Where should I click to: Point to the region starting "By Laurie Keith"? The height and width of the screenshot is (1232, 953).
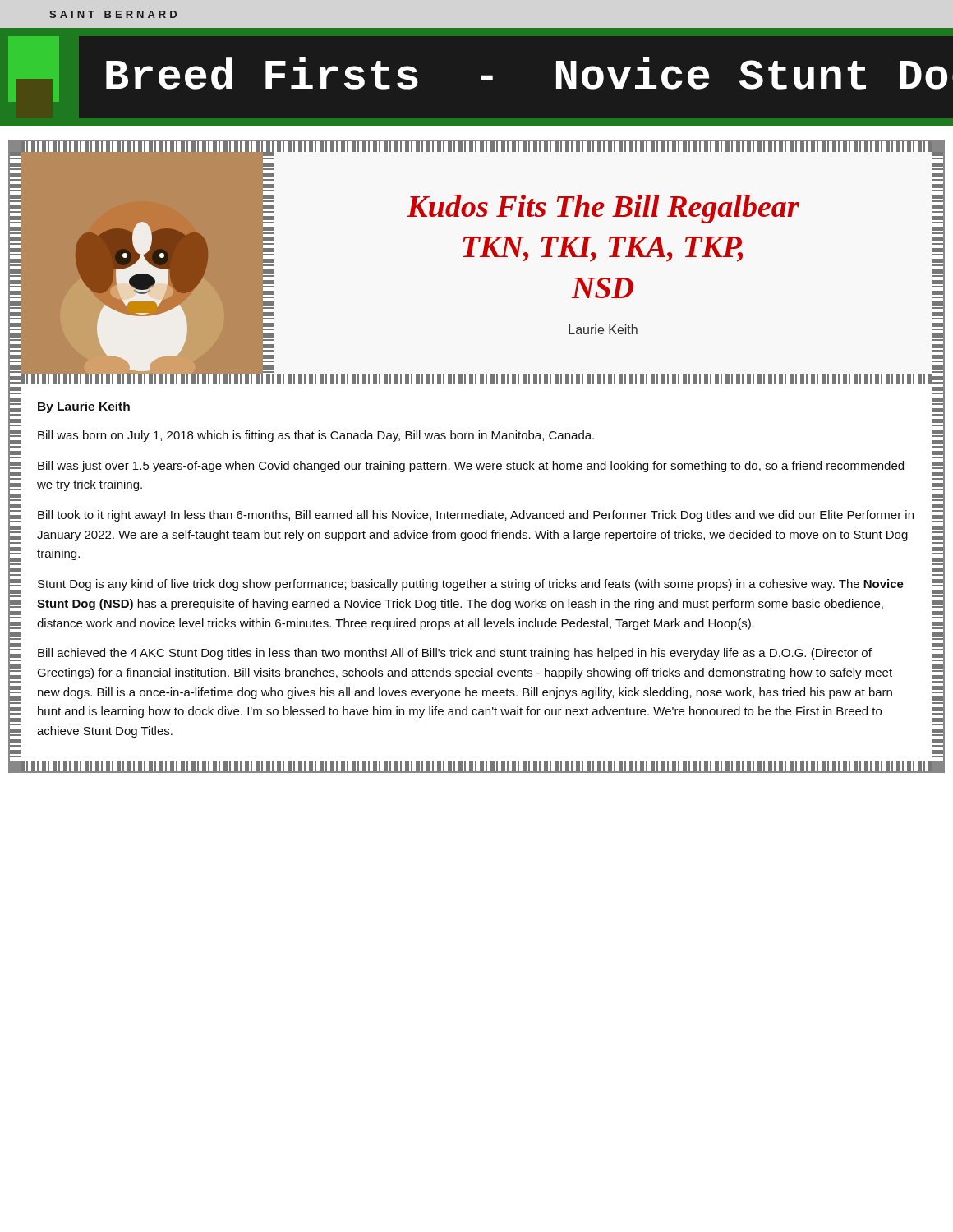tap(84, 406)
